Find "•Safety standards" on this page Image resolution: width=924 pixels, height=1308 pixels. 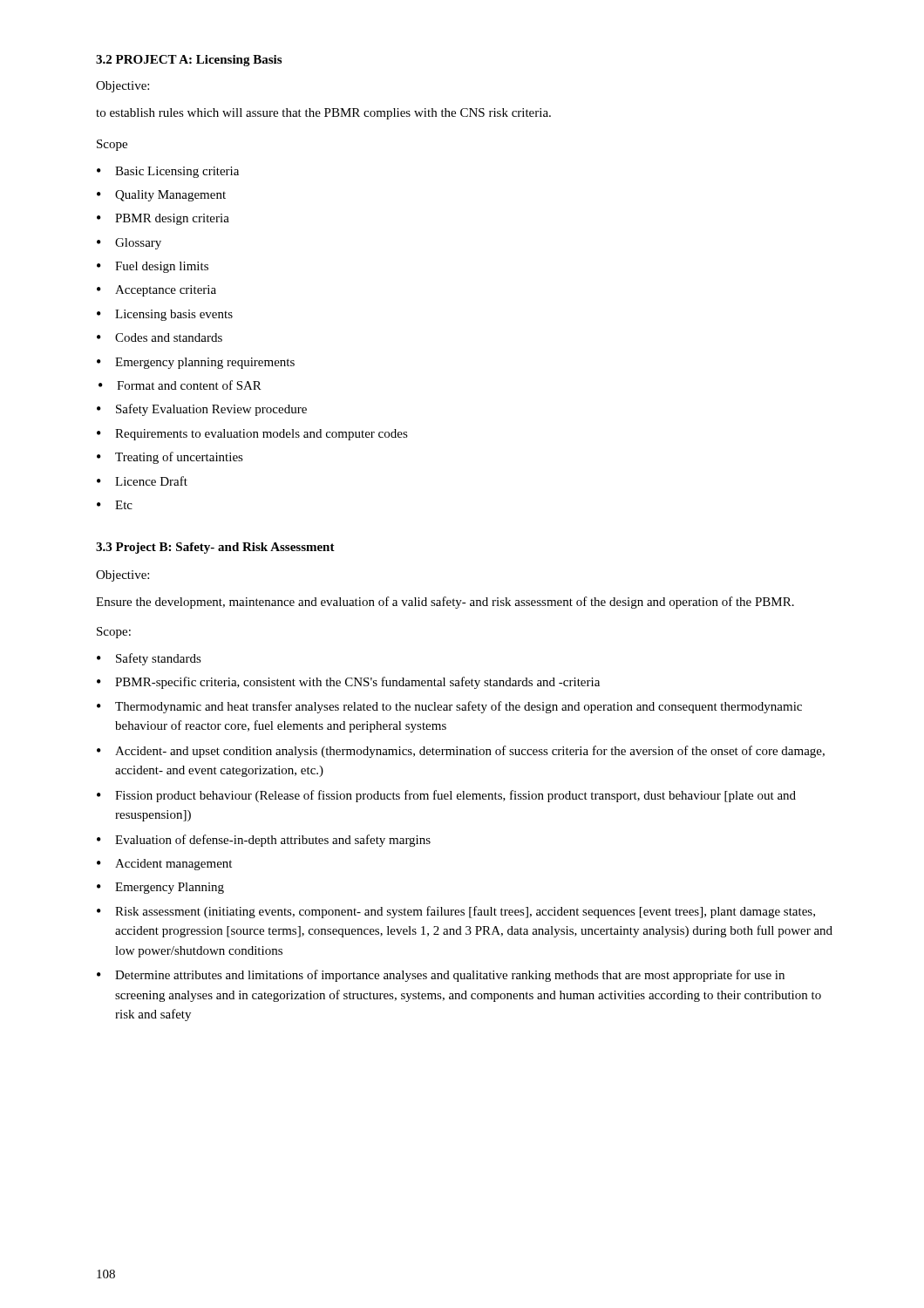(x=149, y=659)
